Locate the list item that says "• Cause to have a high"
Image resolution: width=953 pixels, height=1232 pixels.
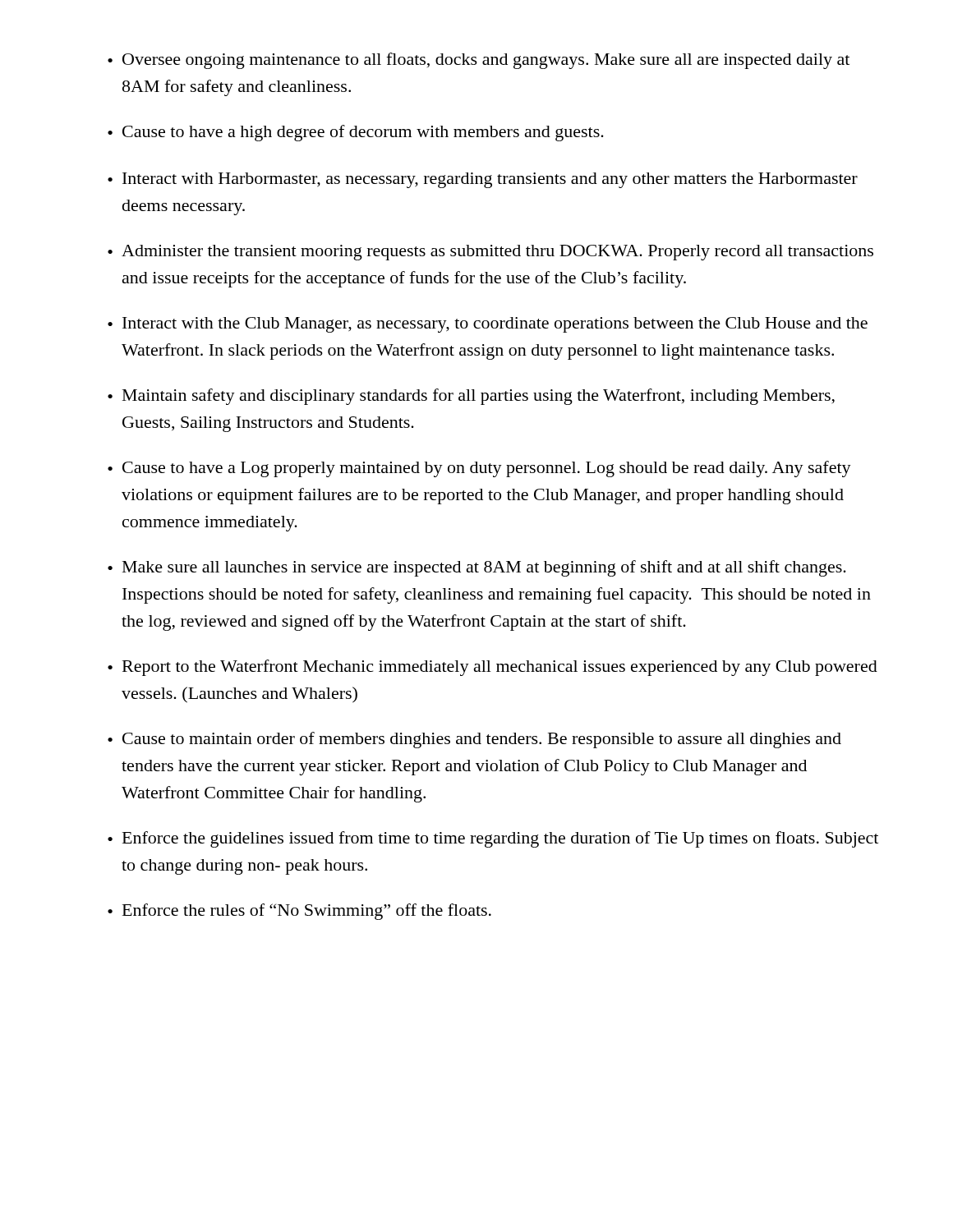coord(351,132)
